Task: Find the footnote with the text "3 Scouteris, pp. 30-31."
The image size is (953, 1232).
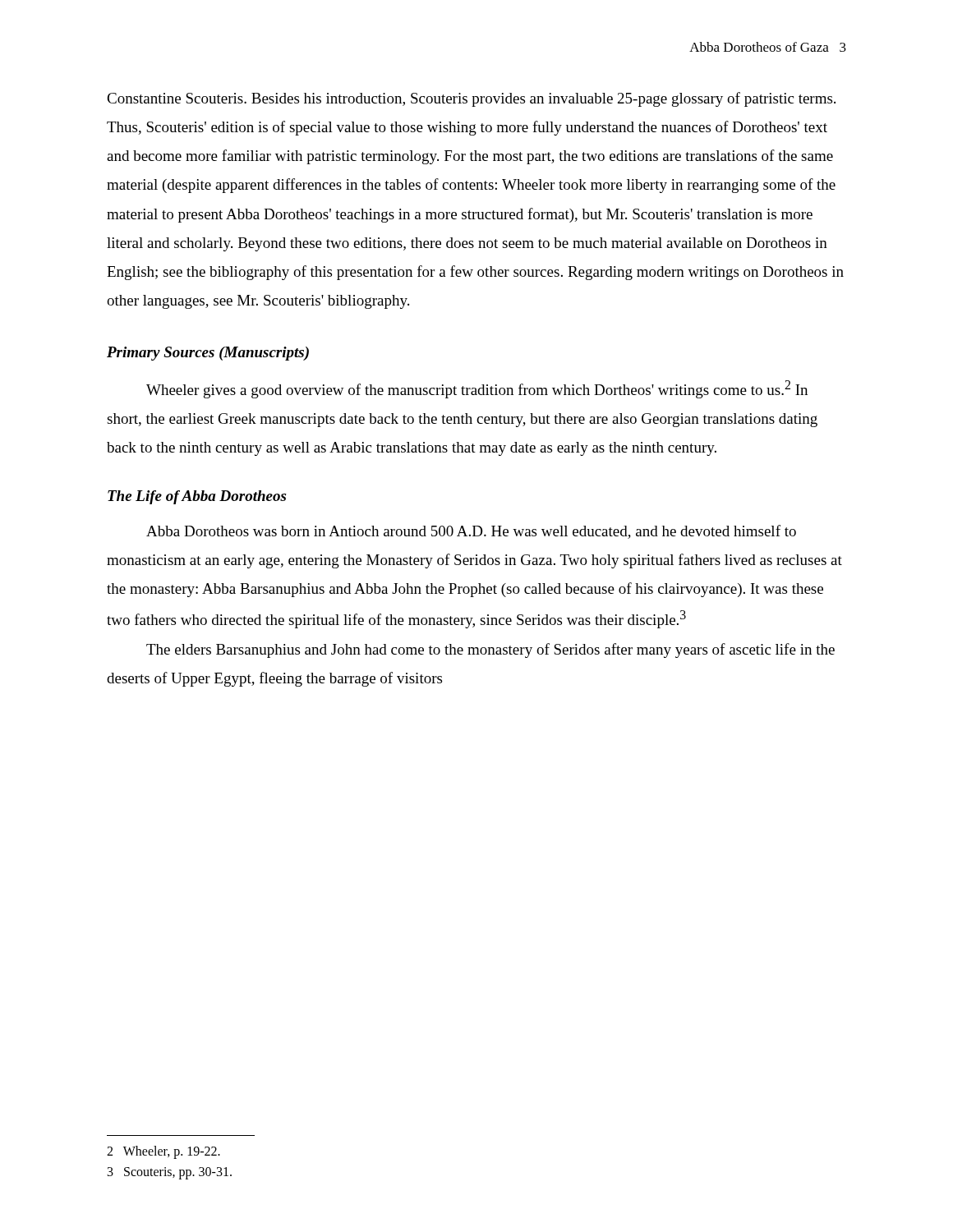Action: point(170,1172)
